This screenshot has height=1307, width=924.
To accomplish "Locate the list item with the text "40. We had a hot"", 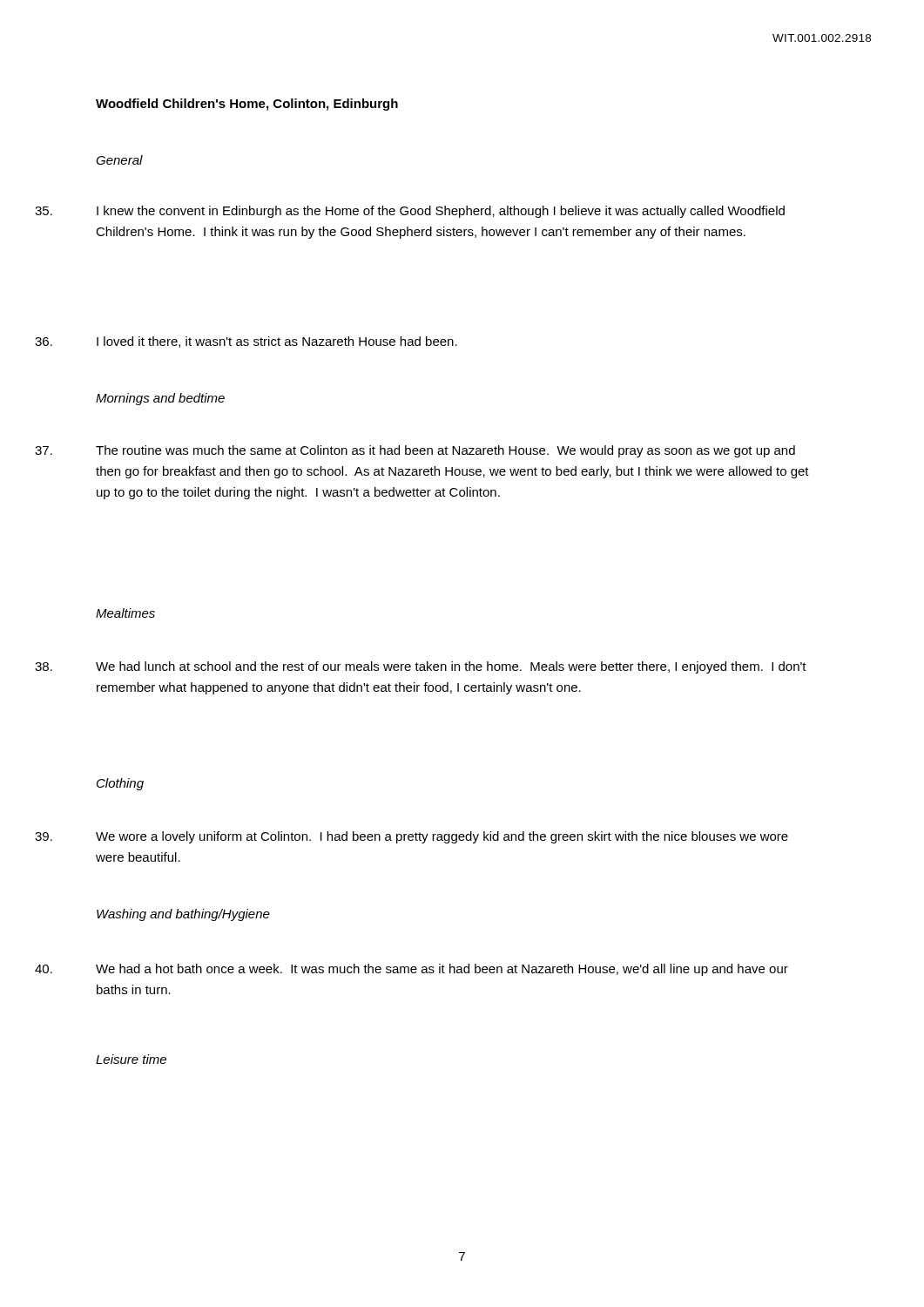I will click(457, 979).
